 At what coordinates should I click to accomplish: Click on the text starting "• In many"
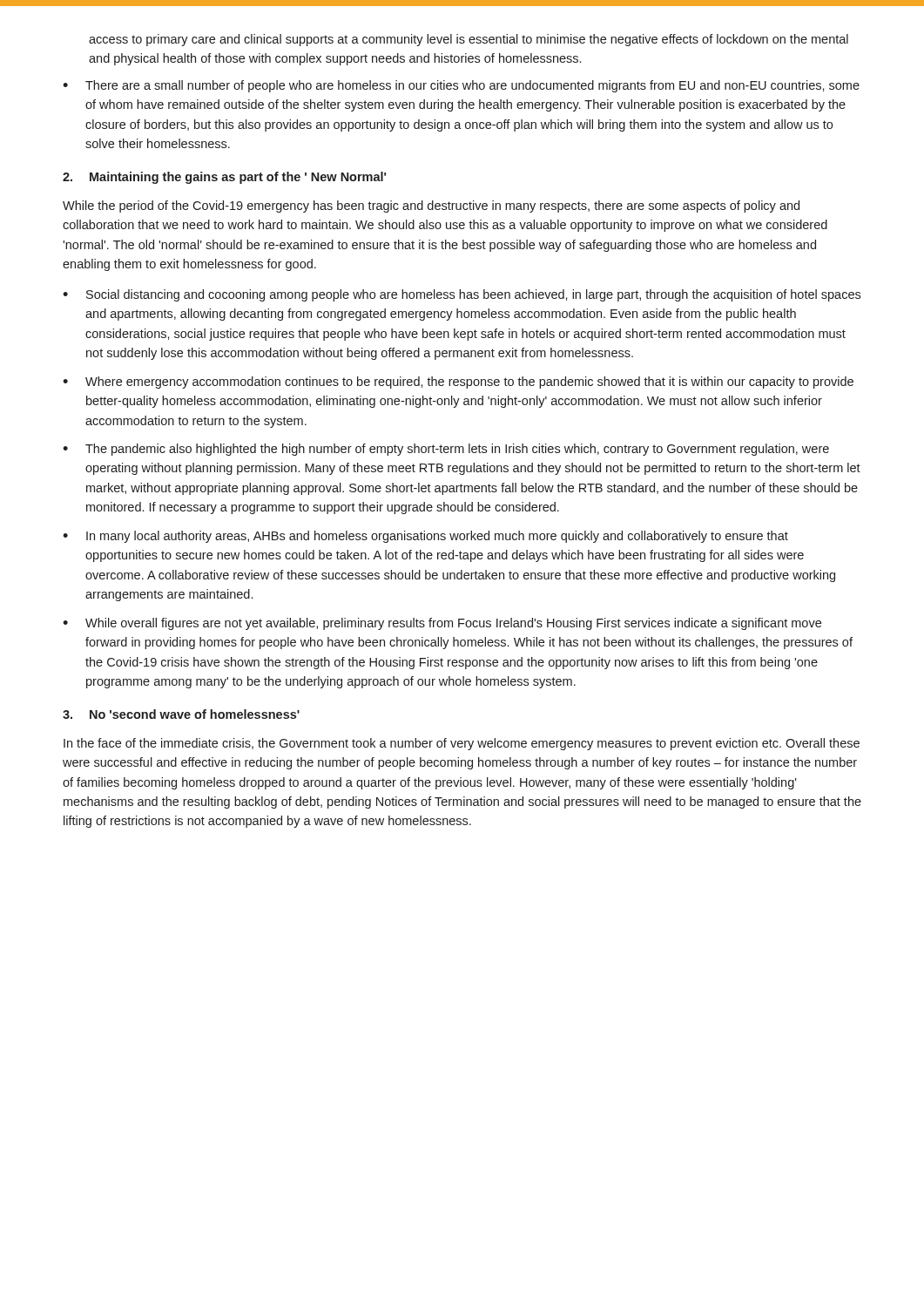pos(462,565)
